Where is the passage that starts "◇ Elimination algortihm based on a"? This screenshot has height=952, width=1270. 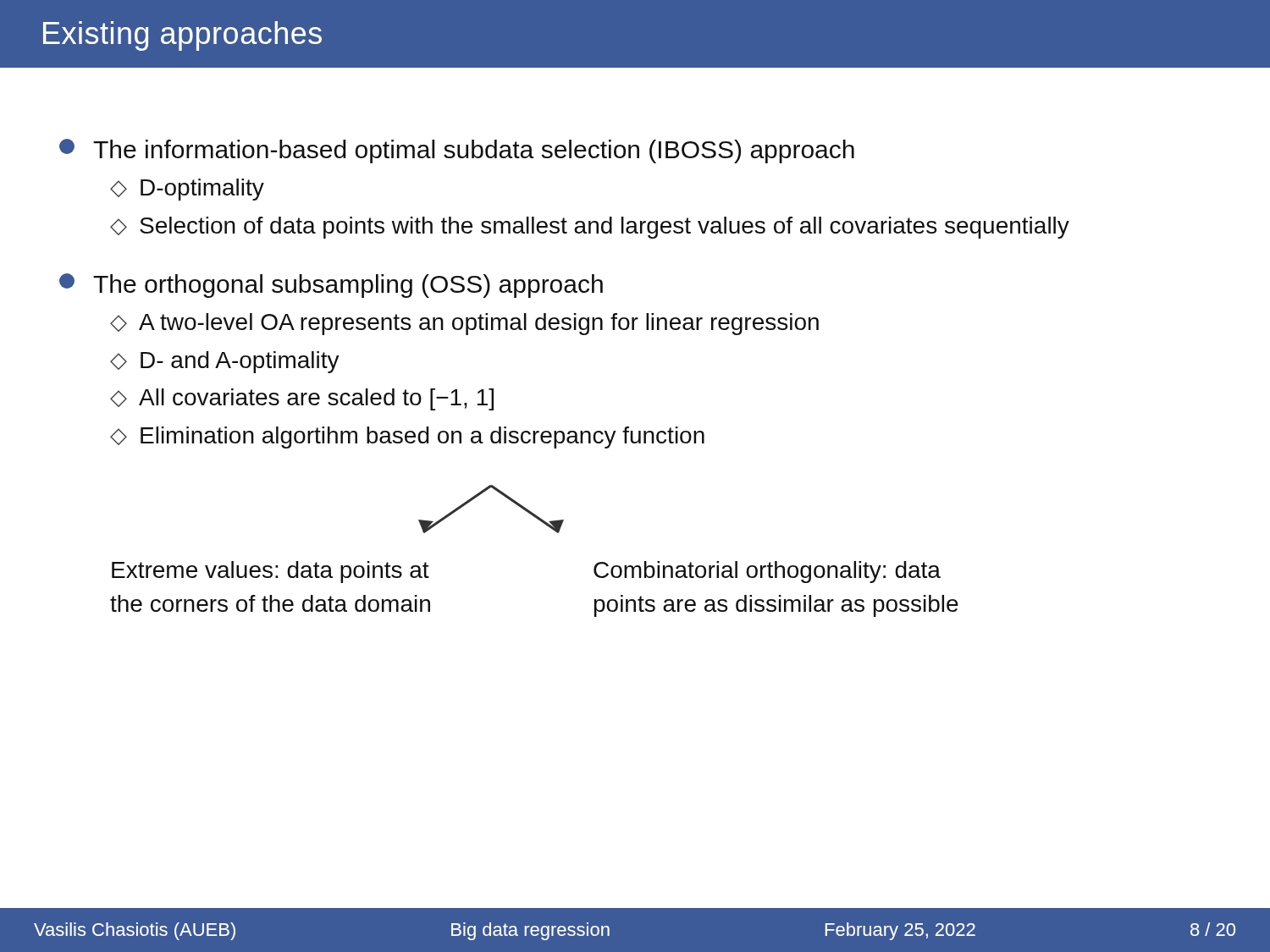[408, 436]
